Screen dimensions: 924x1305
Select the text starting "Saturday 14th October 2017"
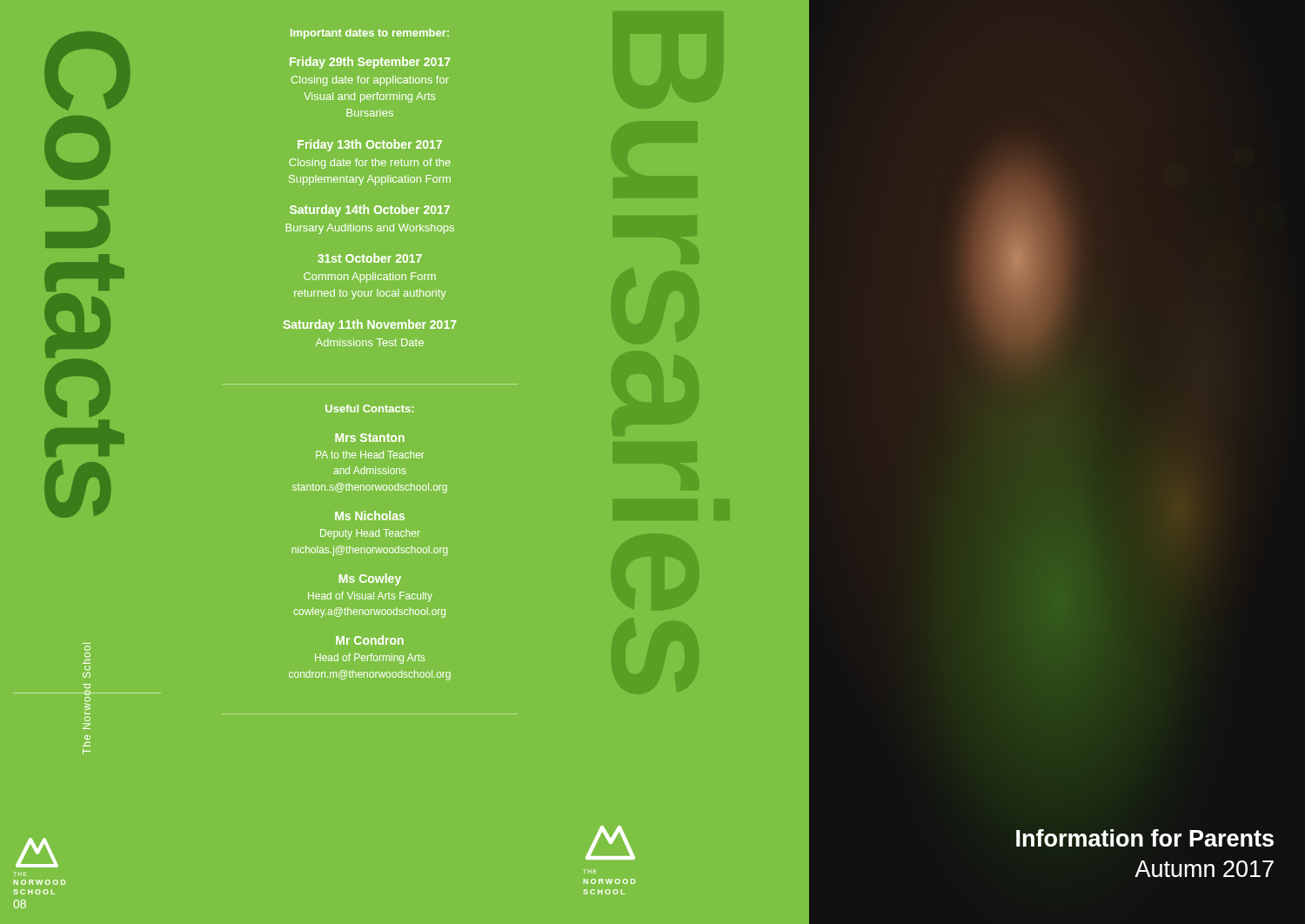click(370, 218)
